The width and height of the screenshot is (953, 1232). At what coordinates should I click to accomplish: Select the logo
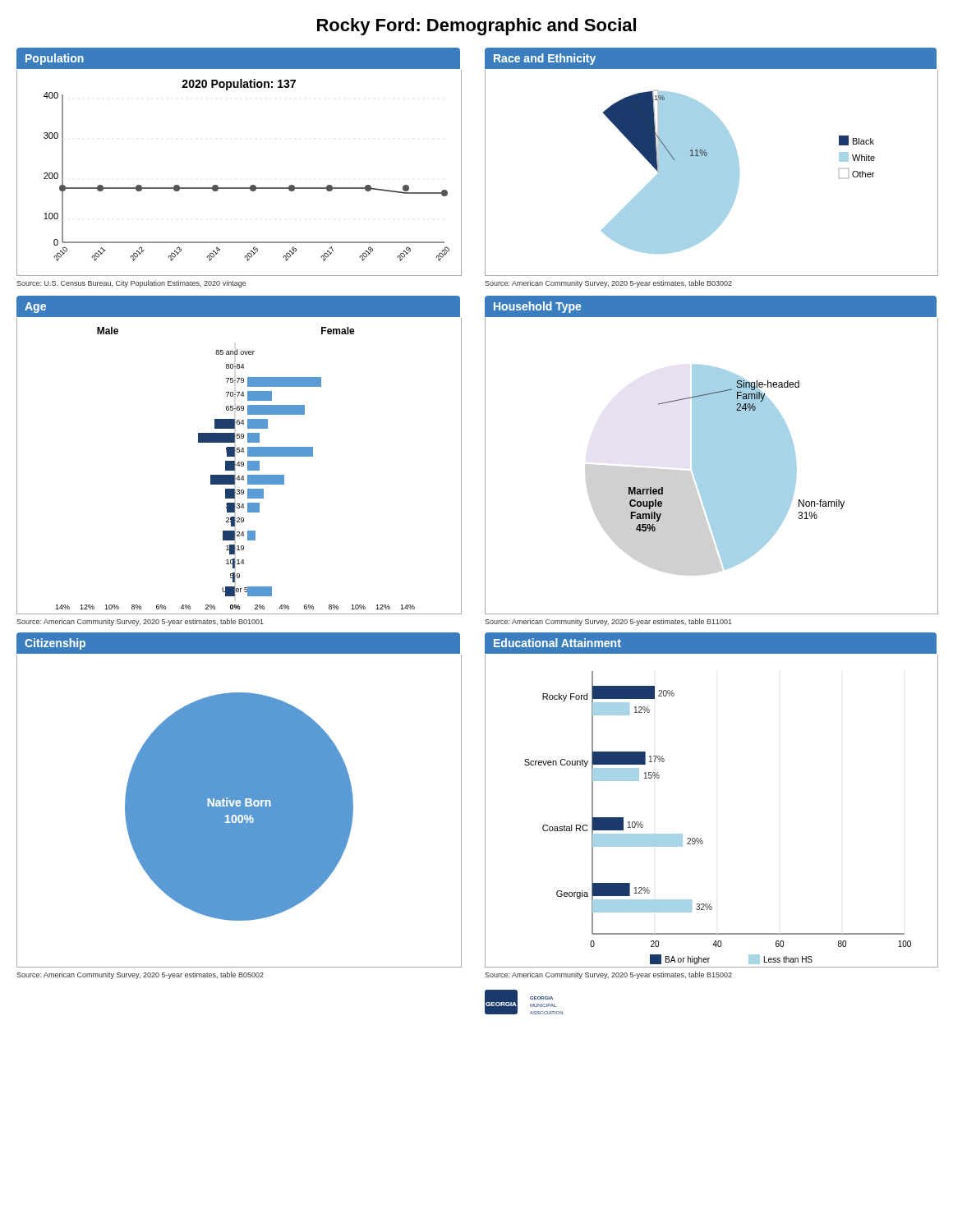tap(526, 1002)
